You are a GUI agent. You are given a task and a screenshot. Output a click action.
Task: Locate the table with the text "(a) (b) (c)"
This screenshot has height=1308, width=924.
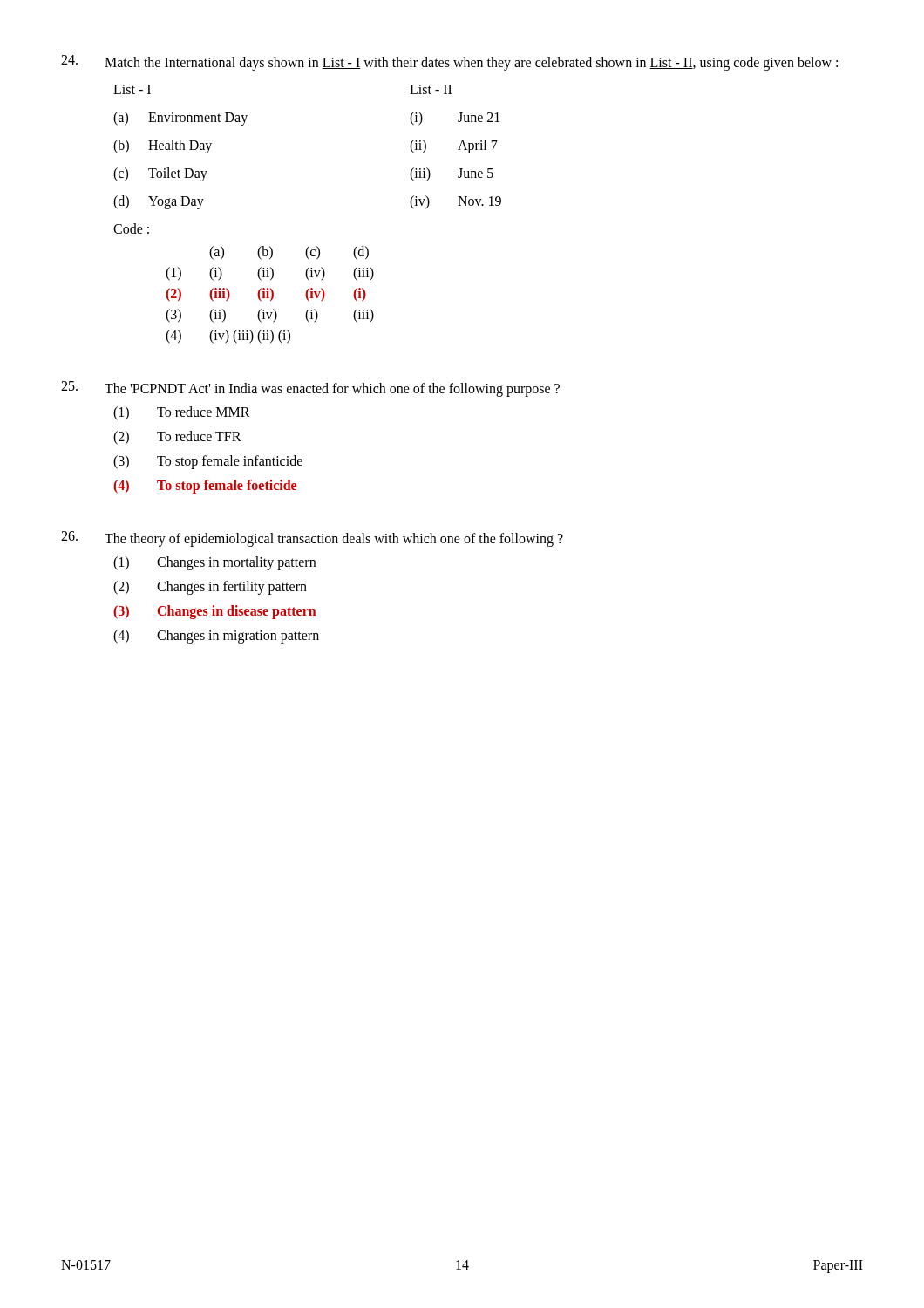point(488,294)
